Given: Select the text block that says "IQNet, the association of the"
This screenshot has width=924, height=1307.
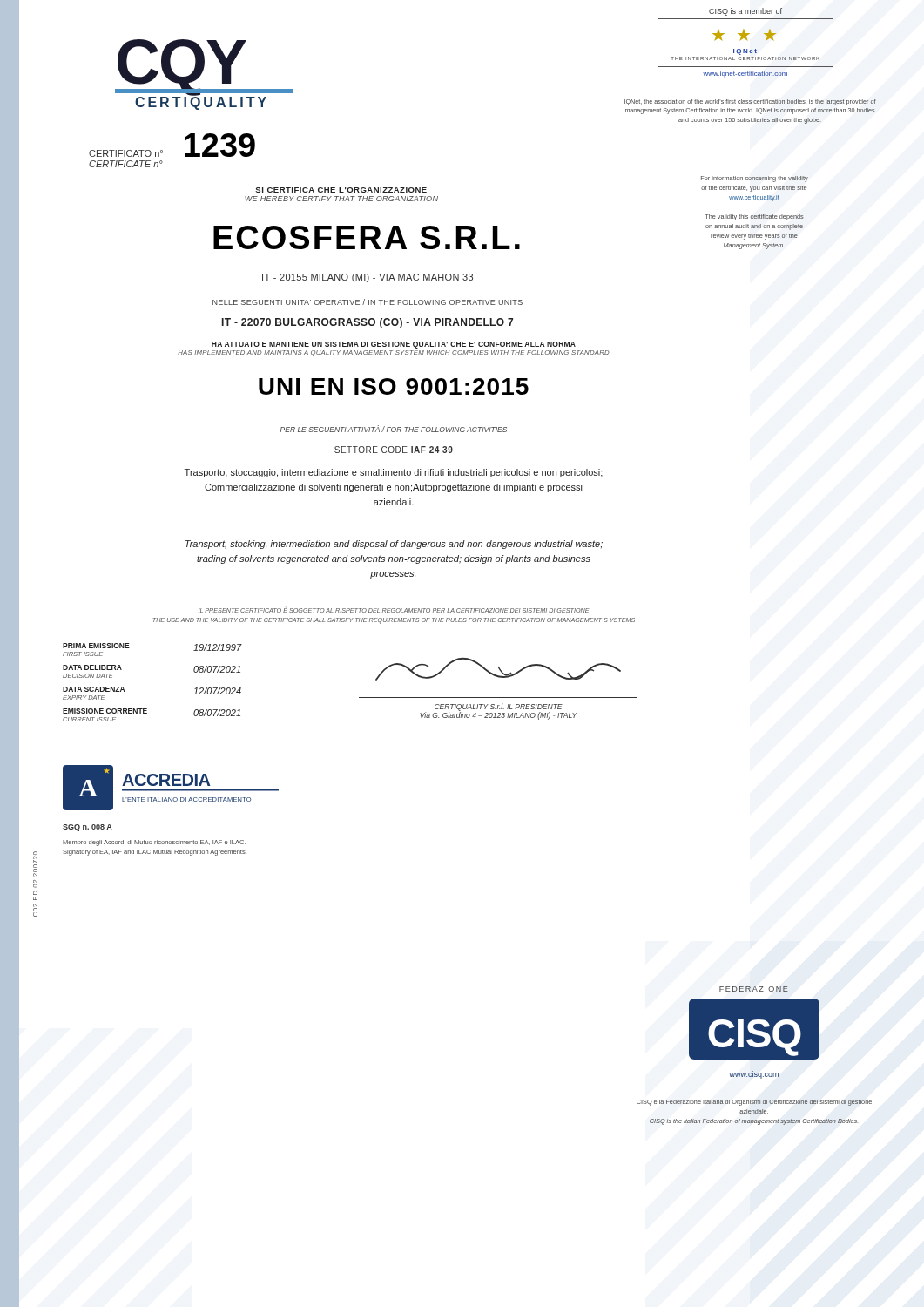Looking at the screenshot, I should pos(750,111).
